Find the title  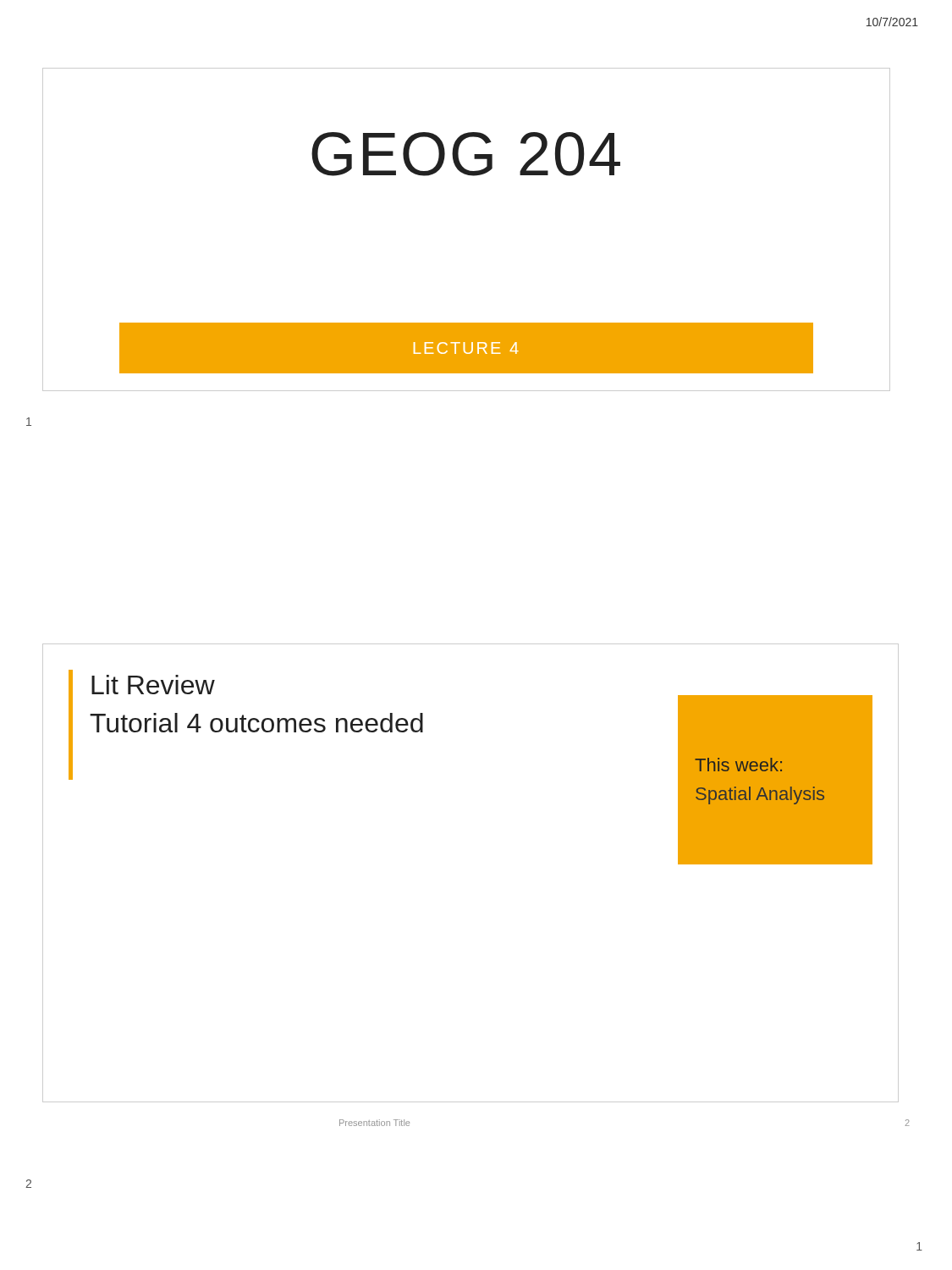click(466, 154)
